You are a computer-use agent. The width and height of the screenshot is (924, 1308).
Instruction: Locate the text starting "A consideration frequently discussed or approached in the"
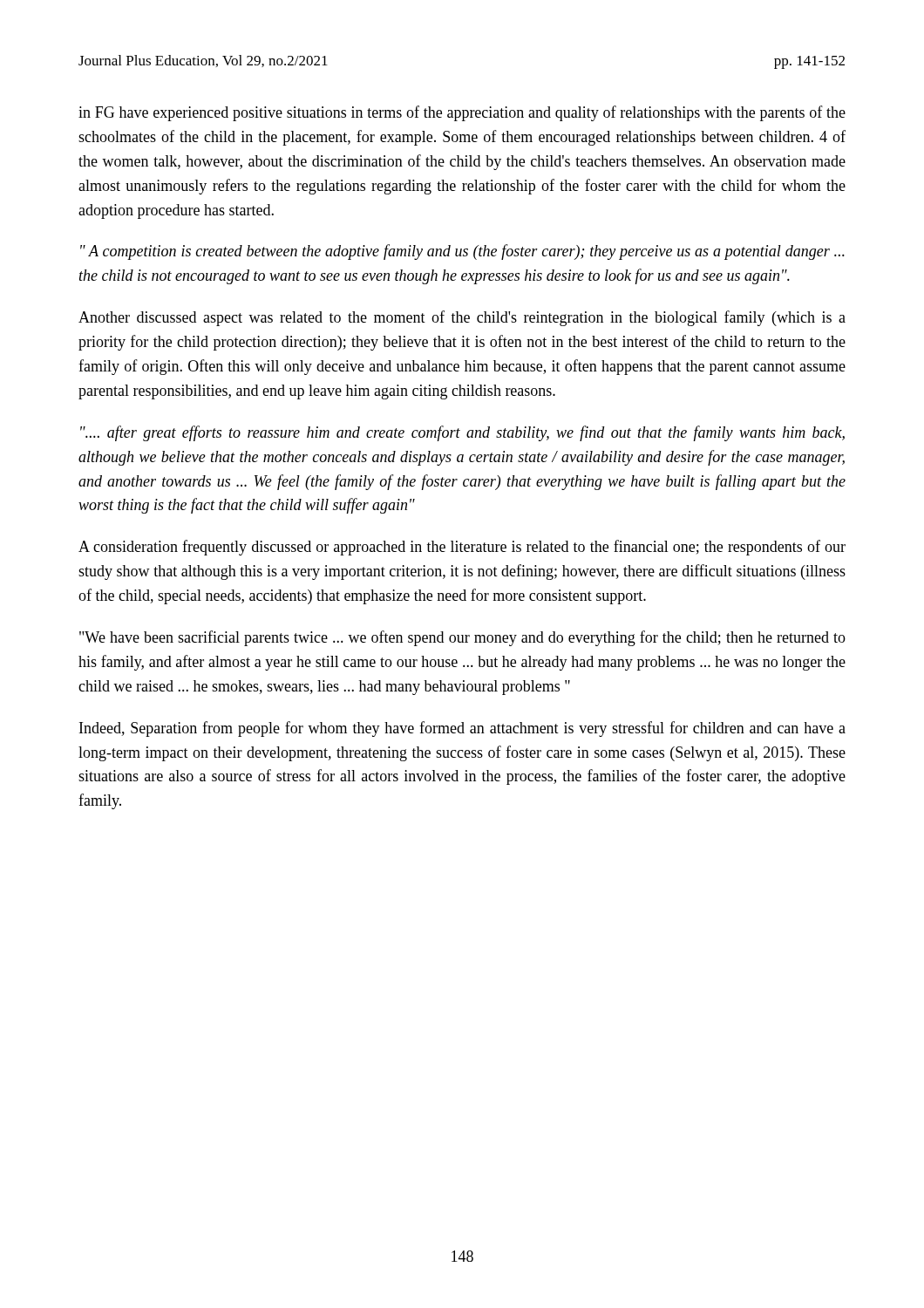462,571
